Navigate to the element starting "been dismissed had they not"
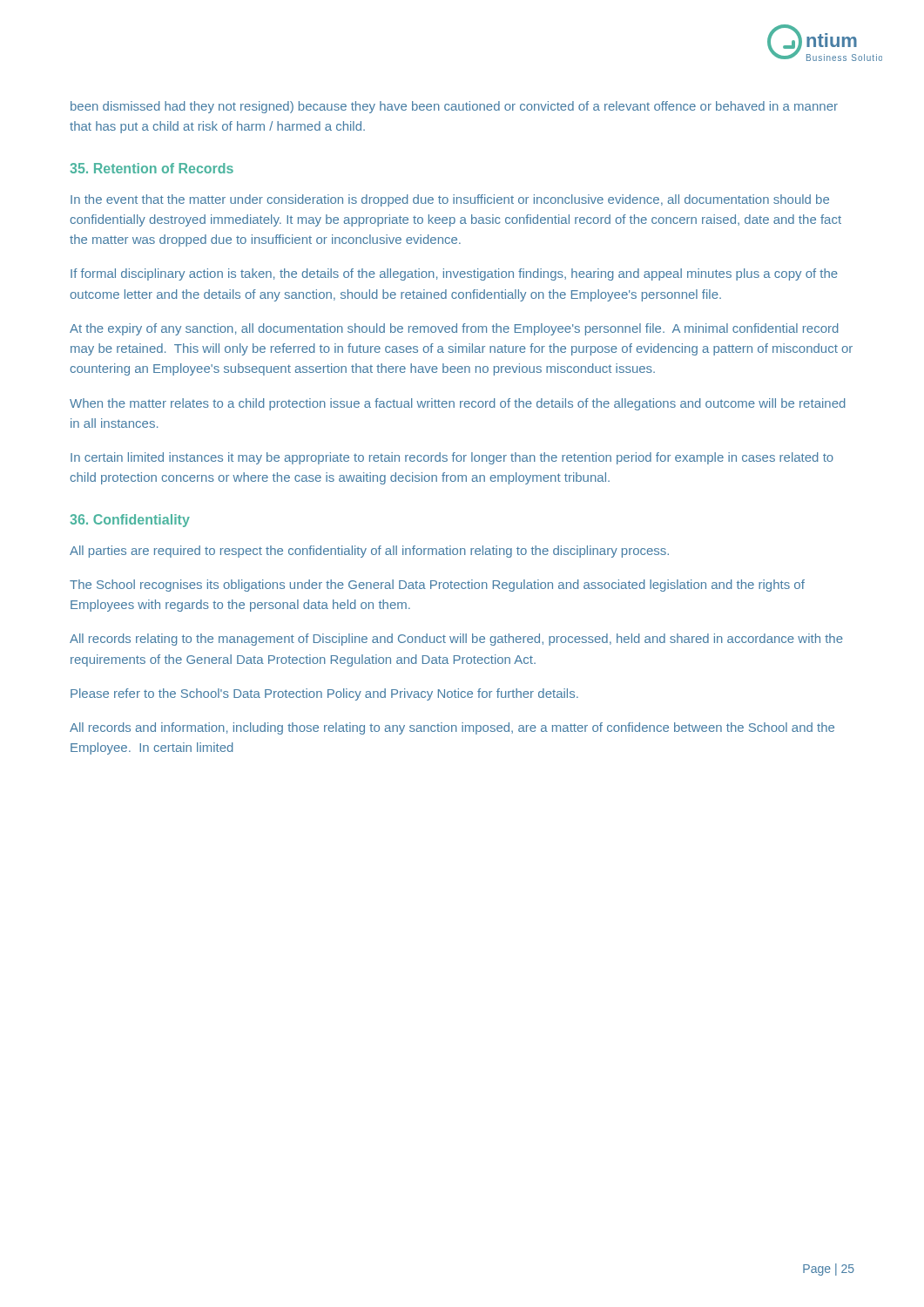 [454, 116]
